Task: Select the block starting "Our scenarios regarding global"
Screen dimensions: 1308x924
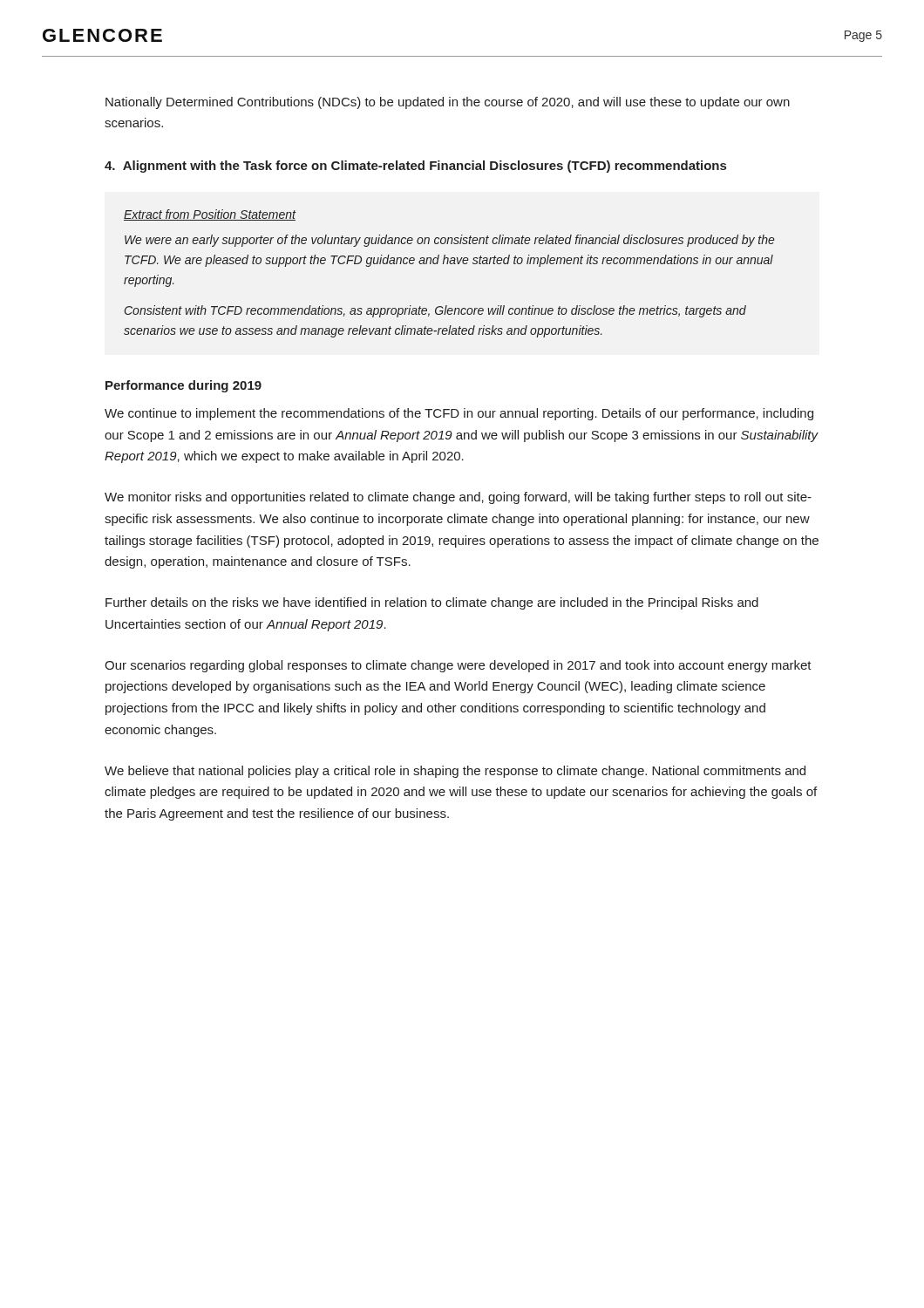Action: tap(458, 697)
